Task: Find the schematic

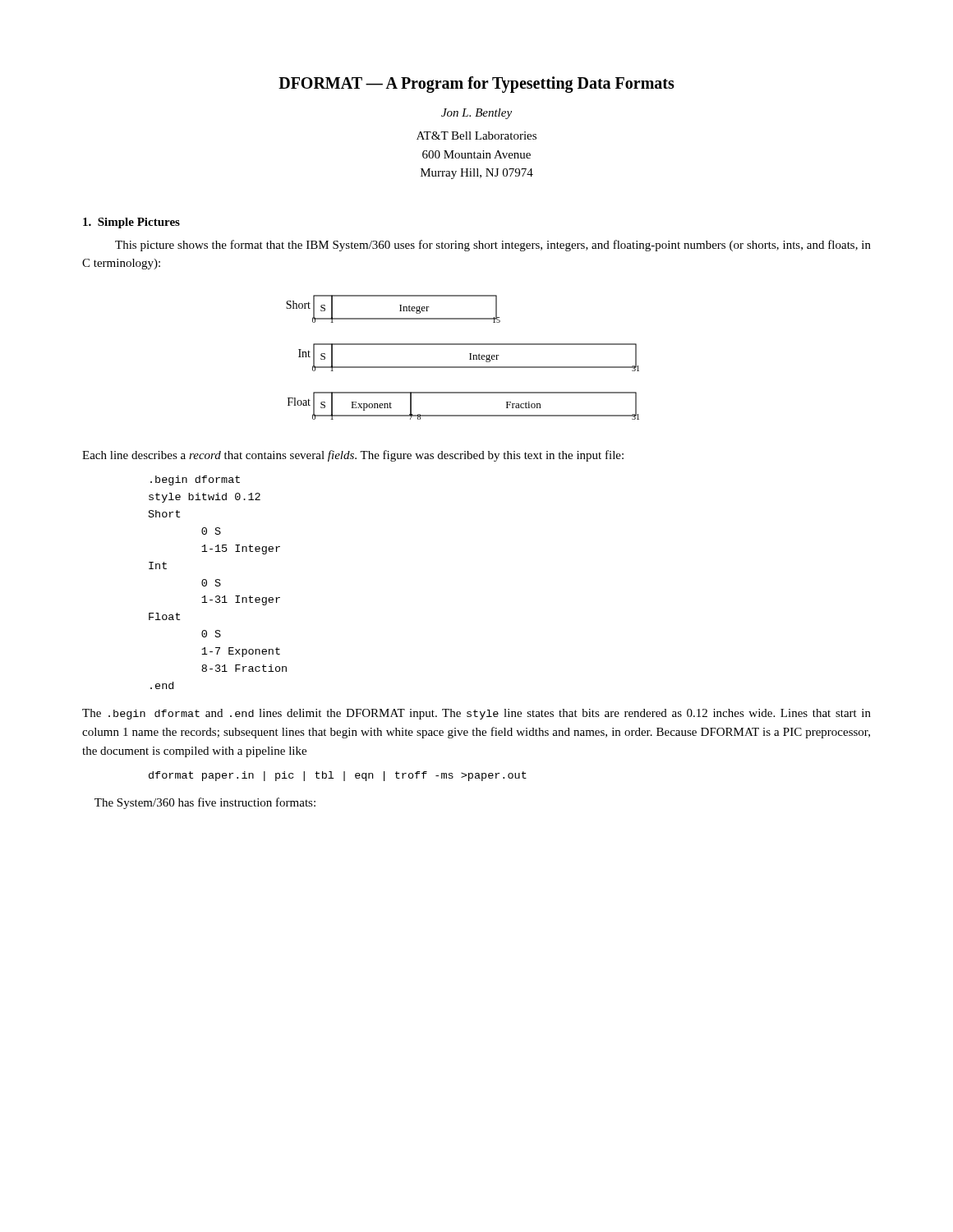Action: (476, 359)
